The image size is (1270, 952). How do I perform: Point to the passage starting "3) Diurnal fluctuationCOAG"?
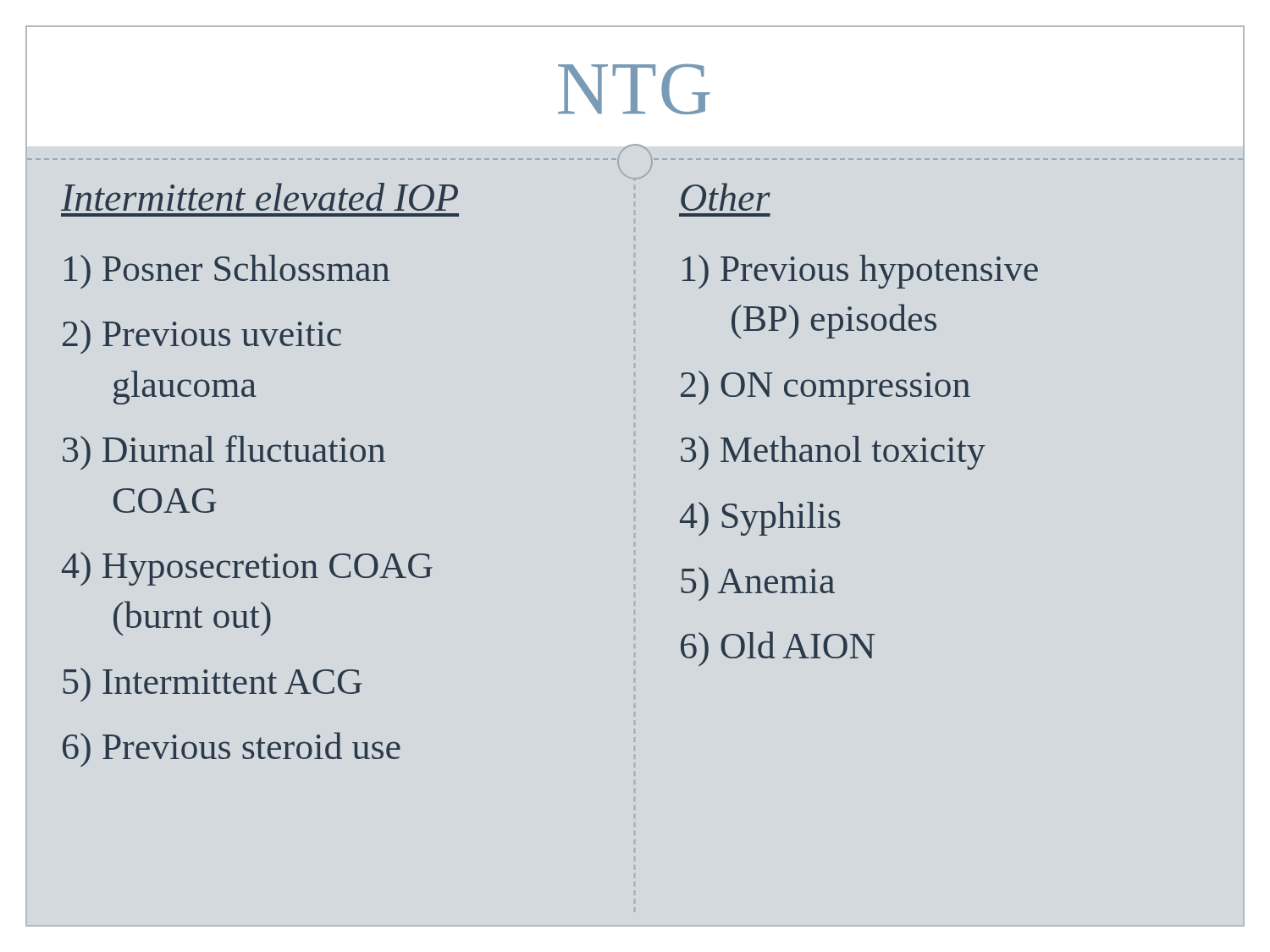click(340, 477)
